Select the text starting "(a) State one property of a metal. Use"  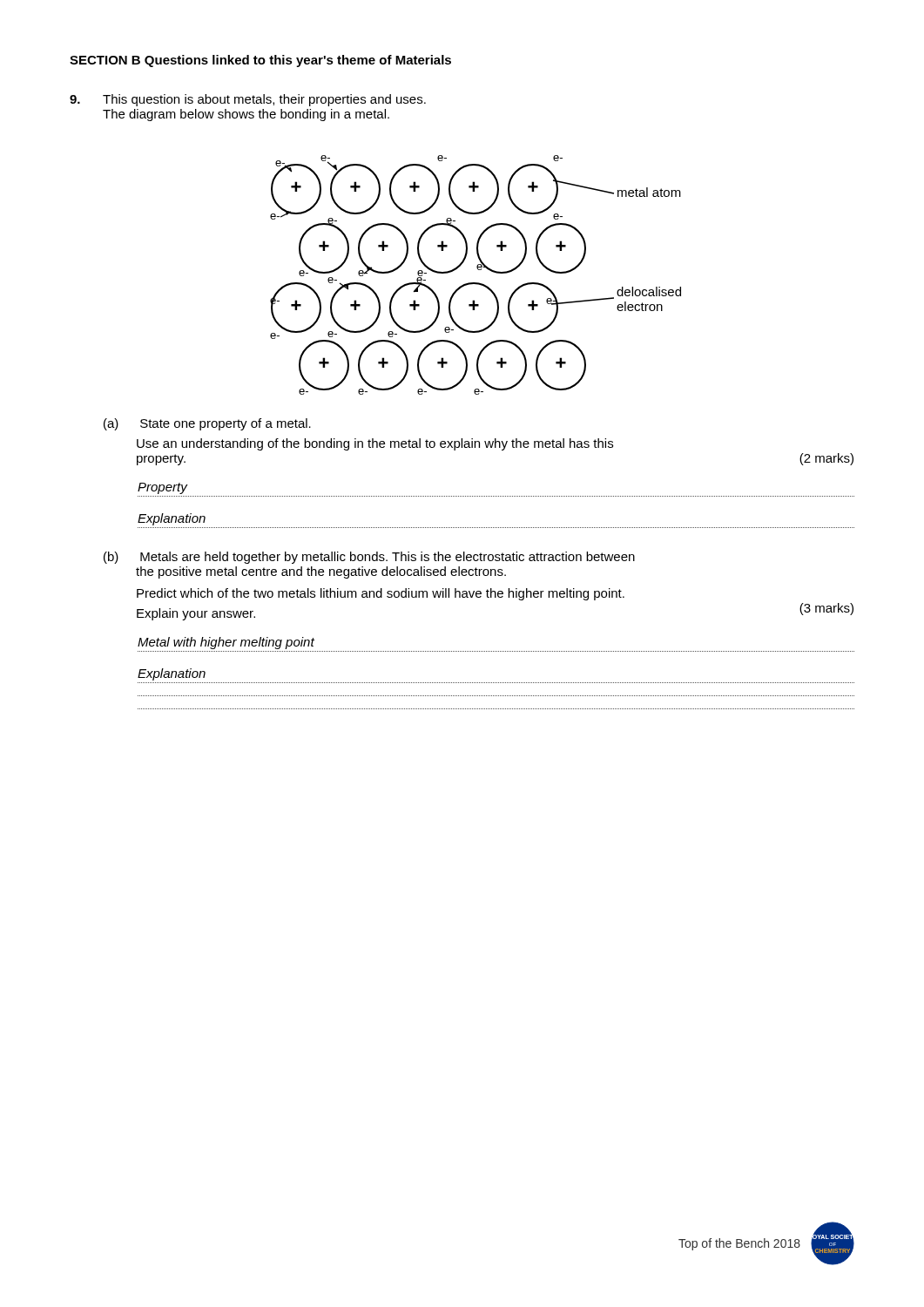pos(479,440)
